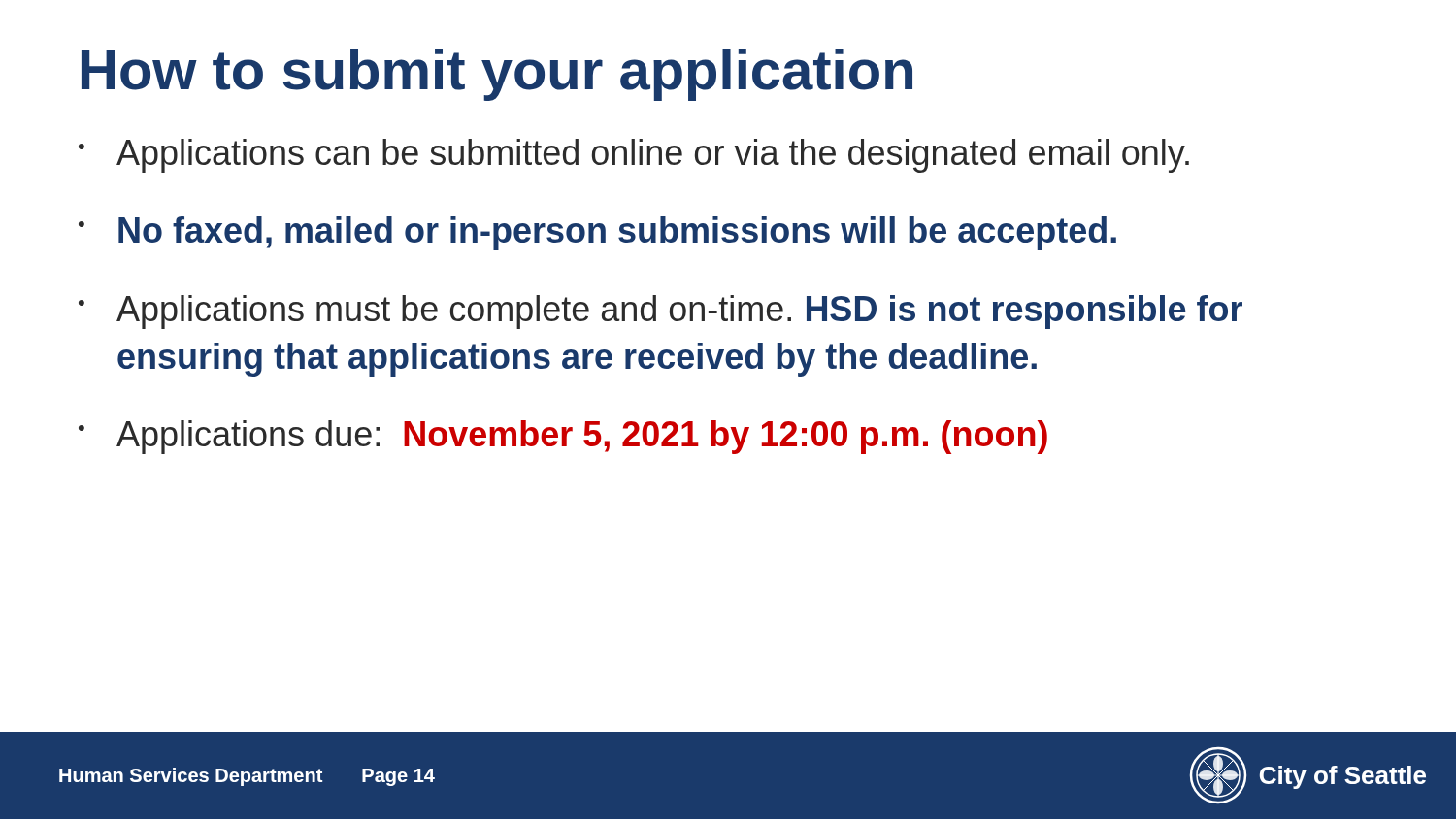1456x819 pixels.
Task: Select the element starting "How to submit your application"
Action: 728,70
